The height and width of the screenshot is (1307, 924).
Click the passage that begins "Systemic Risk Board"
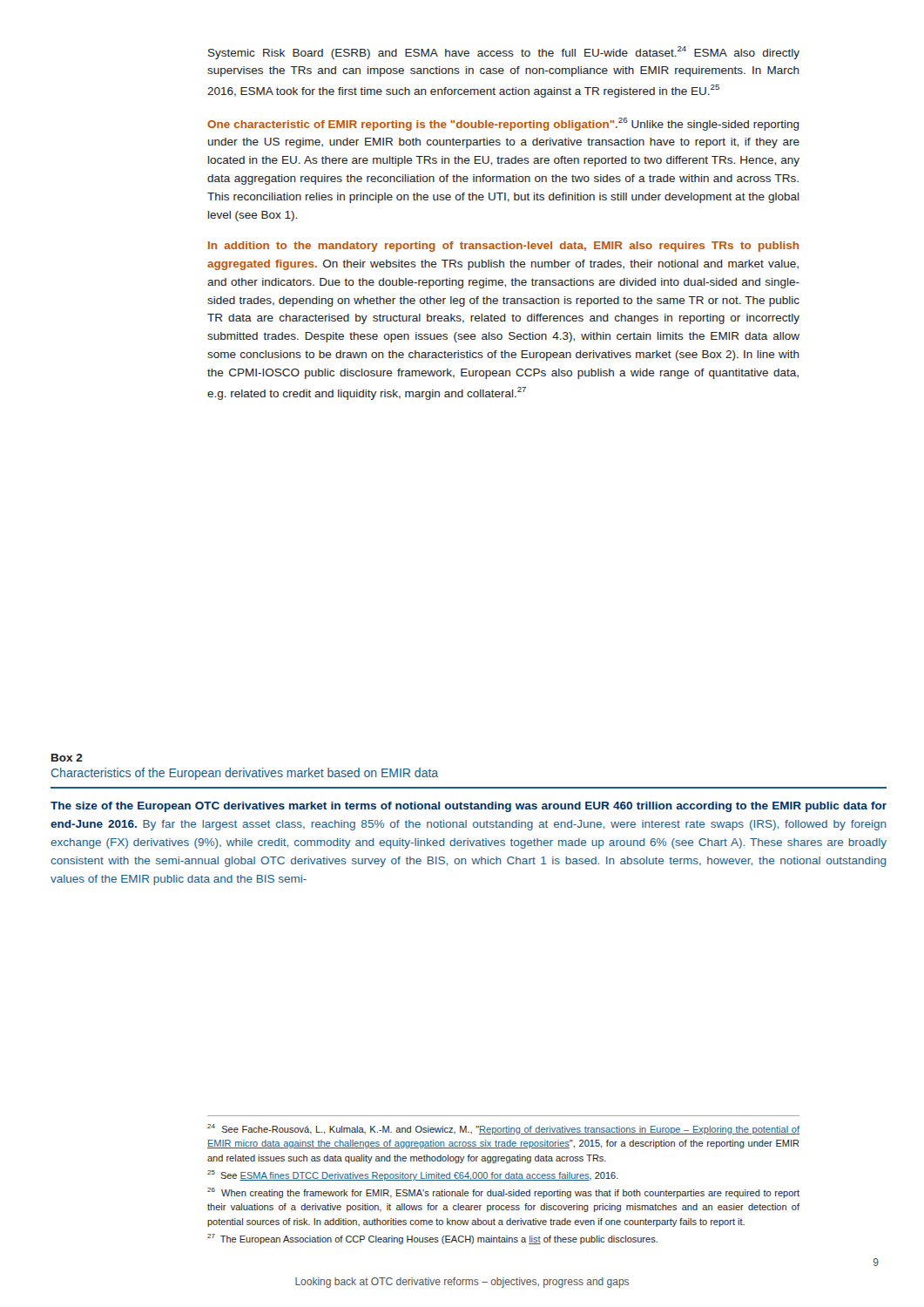[x=503, y=71]
